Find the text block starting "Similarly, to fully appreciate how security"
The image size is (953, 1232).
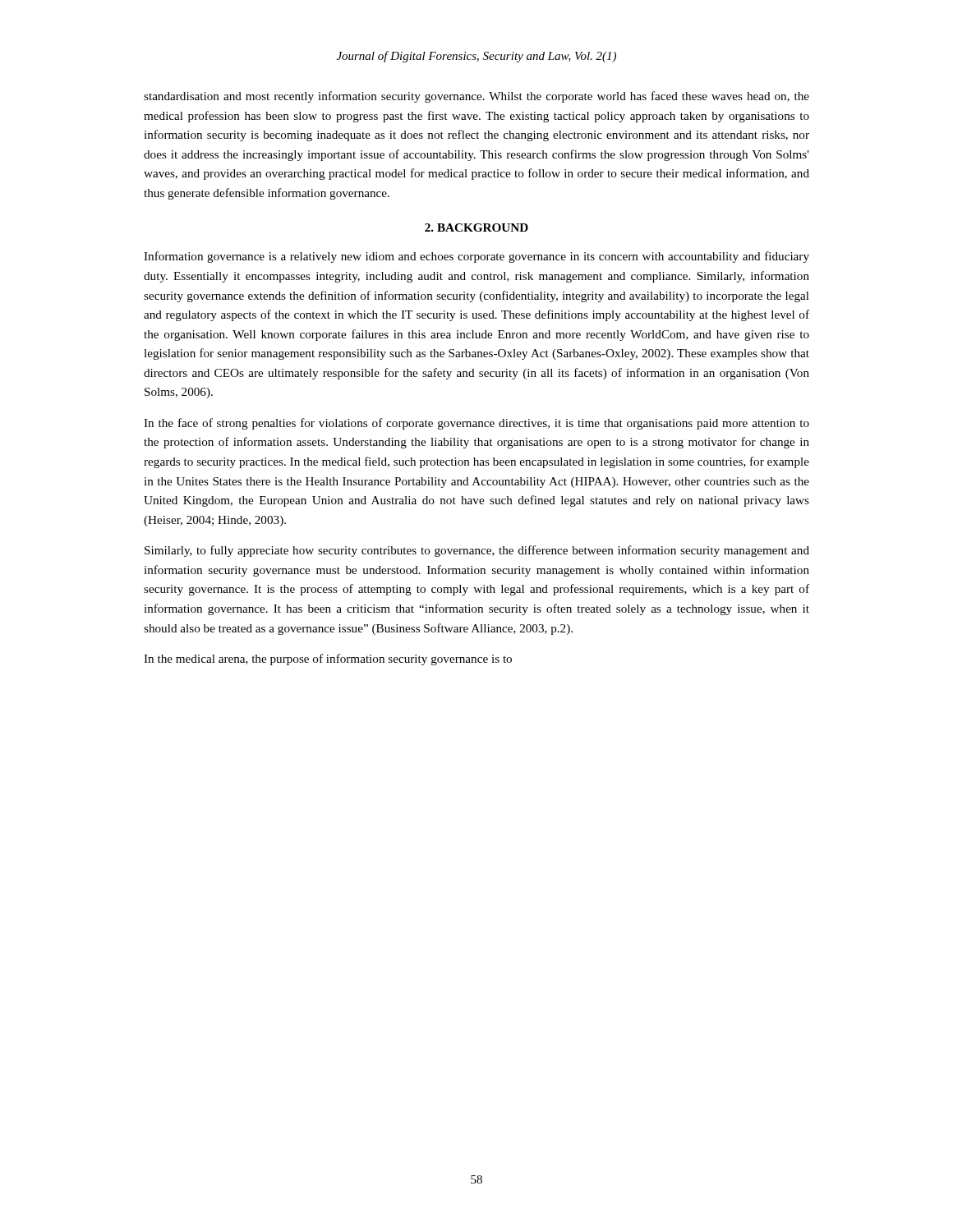[476, 589]
